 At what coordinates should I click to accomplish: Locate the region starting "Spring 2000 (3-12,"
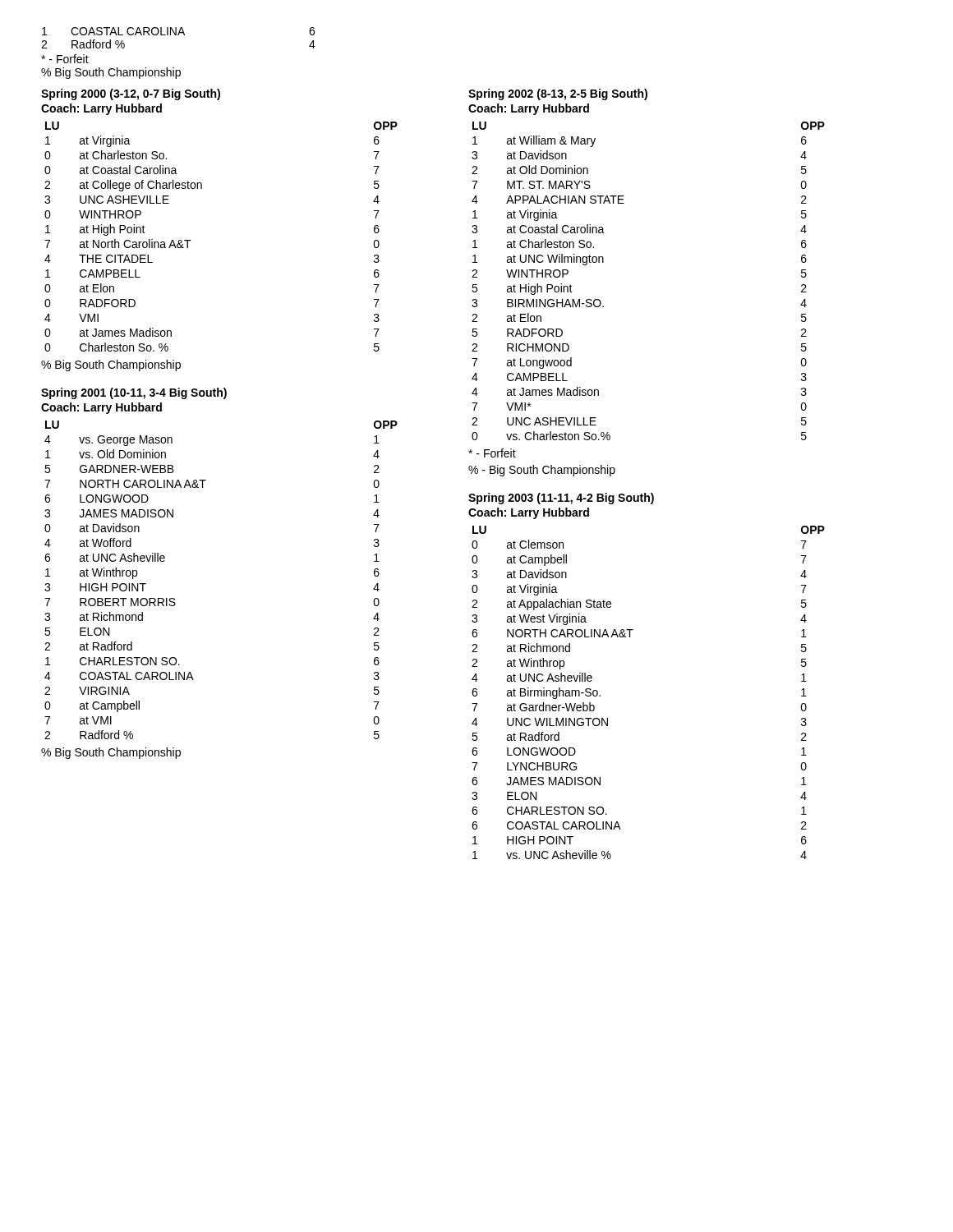click(131, 94)
